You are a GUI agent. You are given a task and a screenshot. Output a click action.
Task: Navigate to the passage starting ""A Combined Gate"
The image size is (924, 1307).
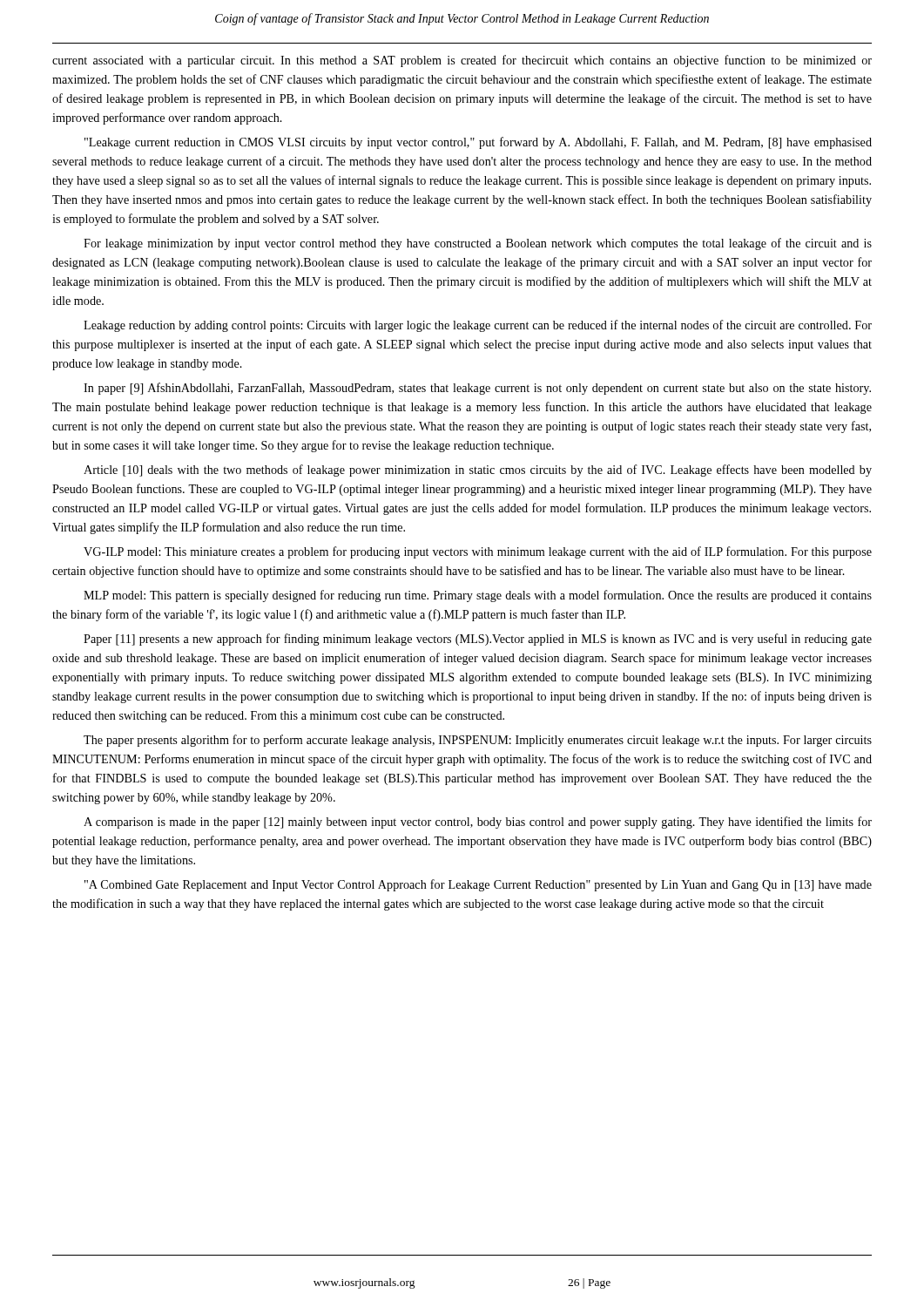coord(462,894)
